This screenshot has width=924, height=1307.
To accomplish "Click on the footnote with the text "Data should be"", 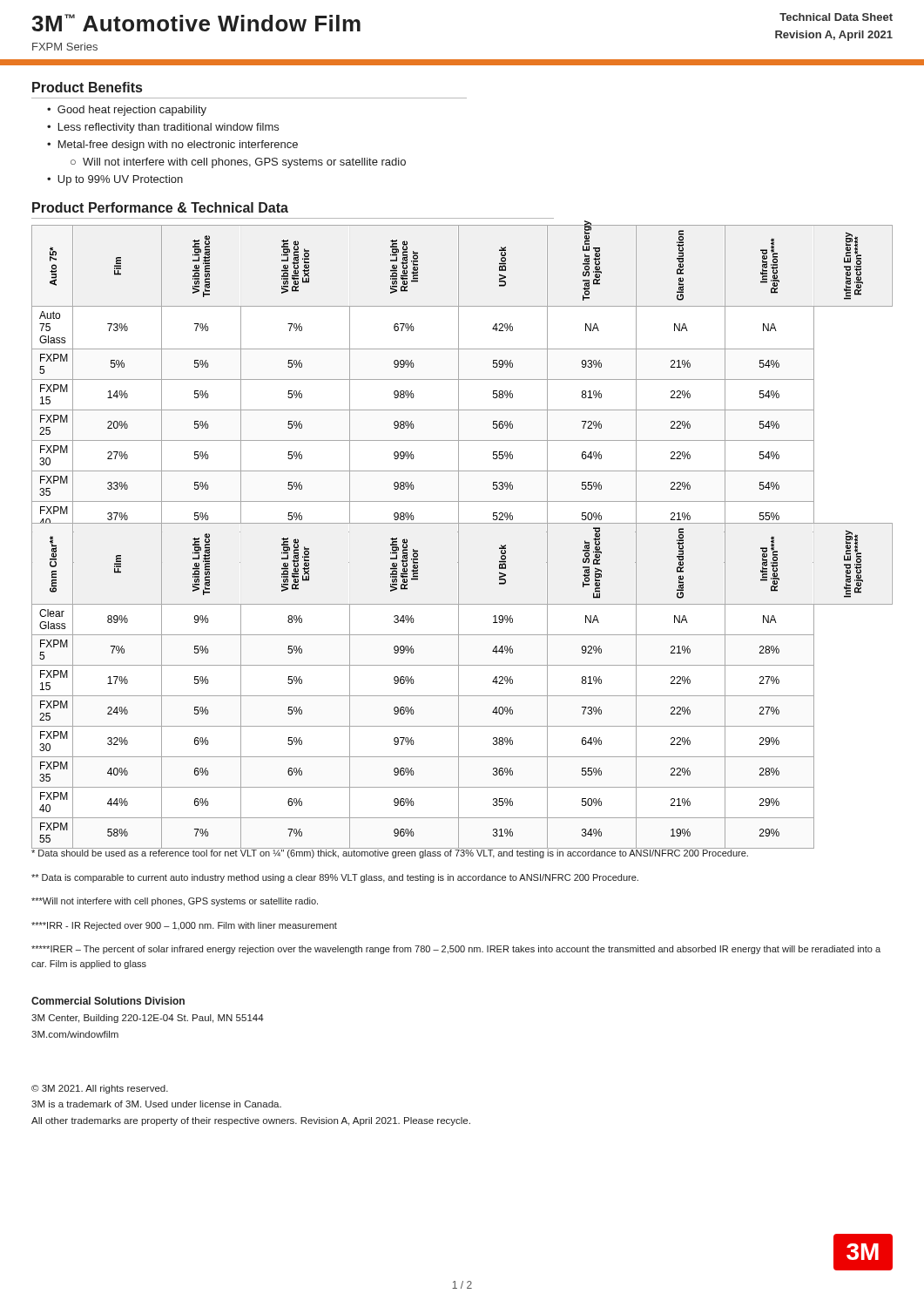I will 423,852.
